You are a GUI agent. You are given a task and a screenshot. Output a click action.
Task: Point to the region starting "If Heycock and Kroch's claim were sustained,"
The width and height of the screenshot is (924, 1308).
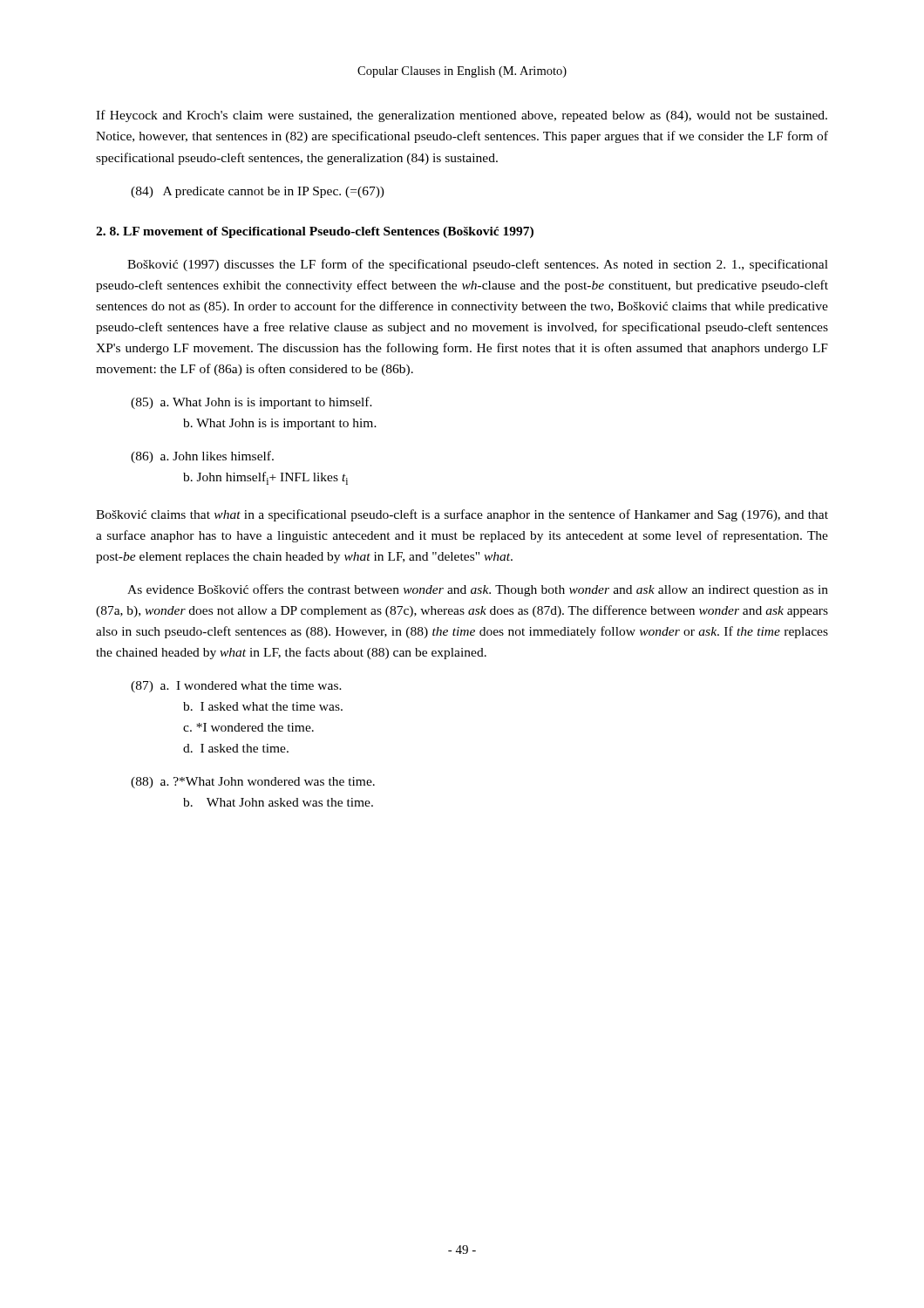pos(462,136)
